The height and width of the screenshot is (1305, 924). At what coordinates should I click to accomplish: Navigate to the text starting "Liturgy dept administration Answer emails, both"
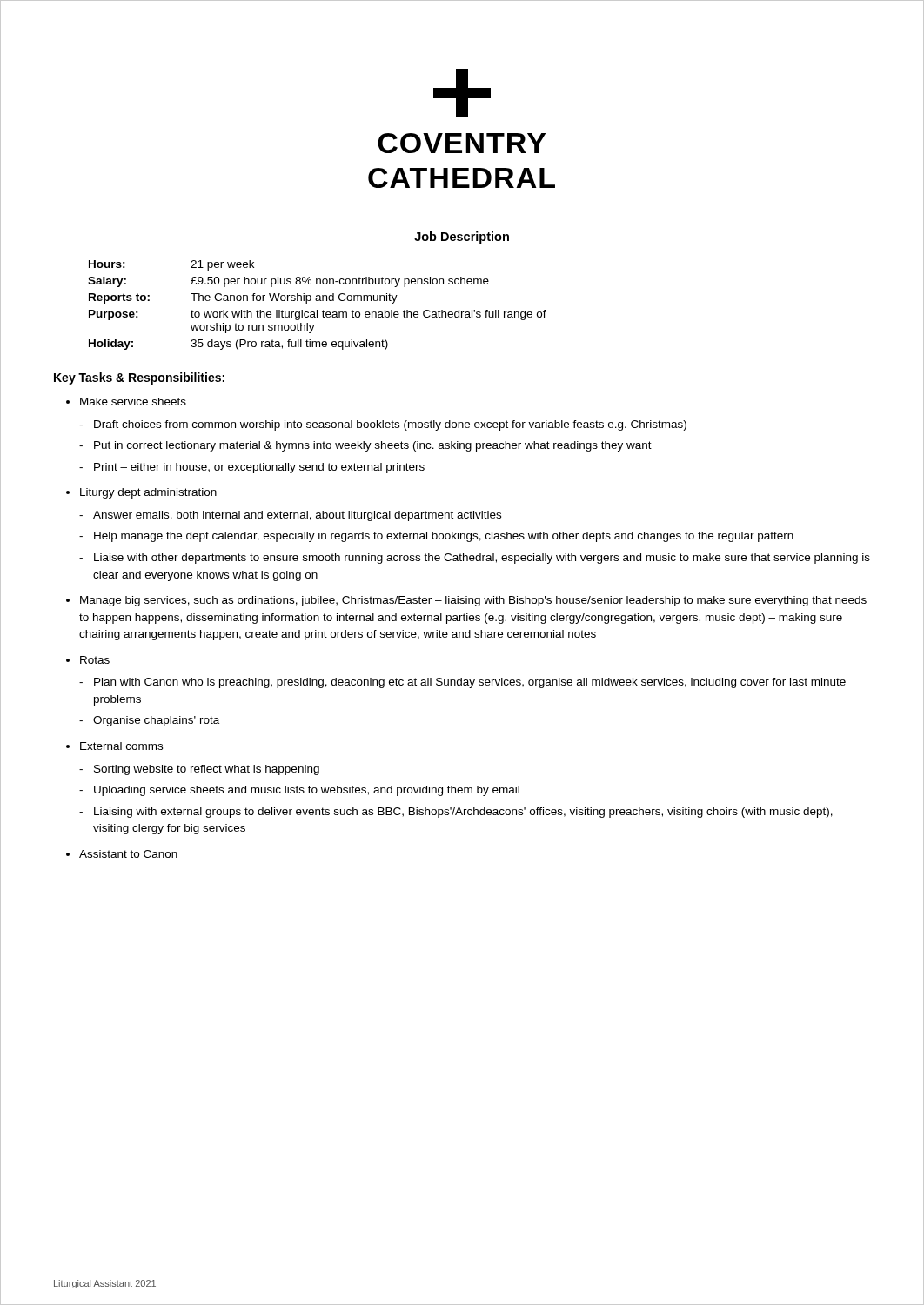point(475,534)
